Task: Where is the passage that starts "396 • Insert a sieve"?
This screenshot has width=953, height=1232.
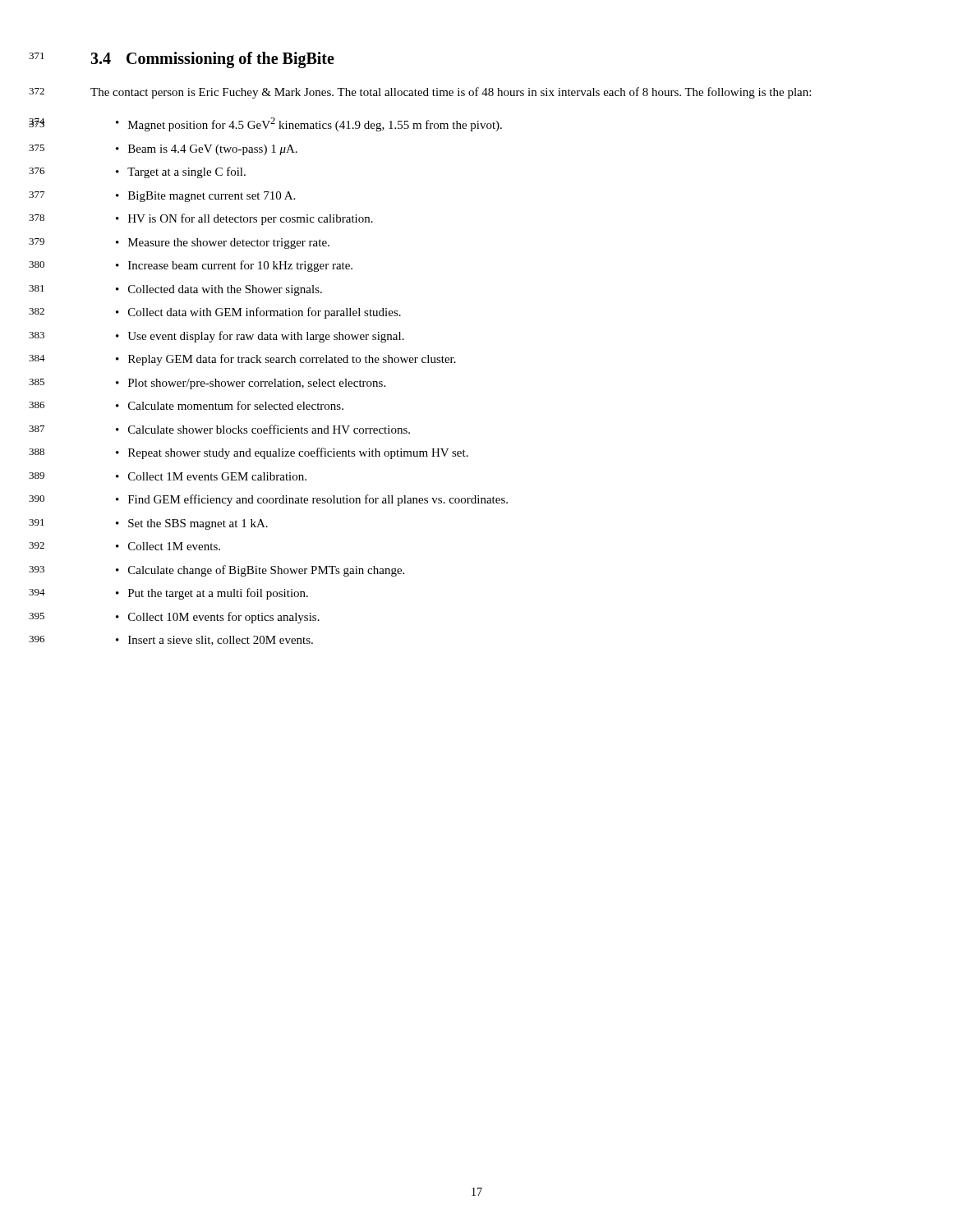Action: tap(214, 641)
